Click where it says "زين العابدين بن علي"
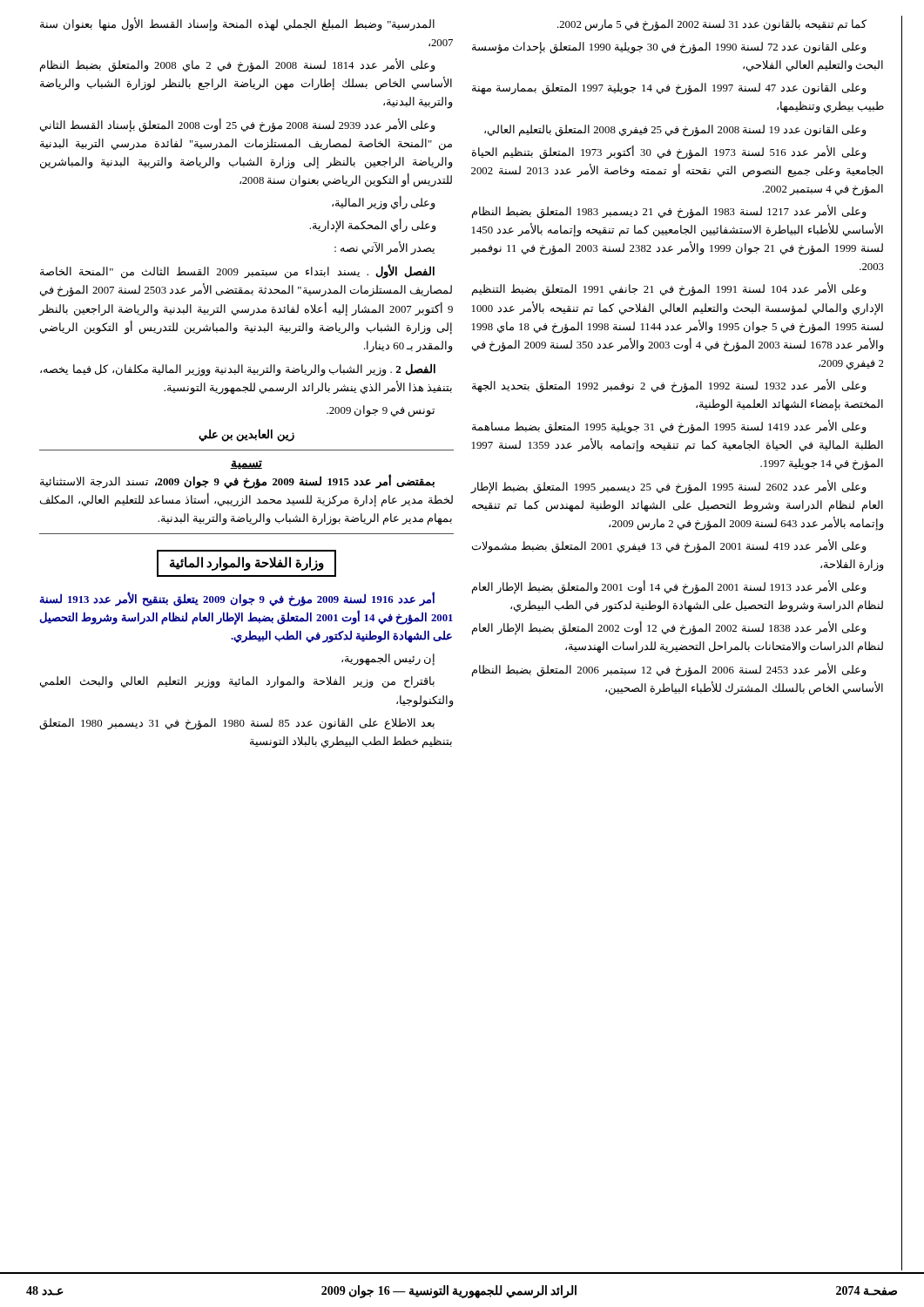 coord(246,435)
